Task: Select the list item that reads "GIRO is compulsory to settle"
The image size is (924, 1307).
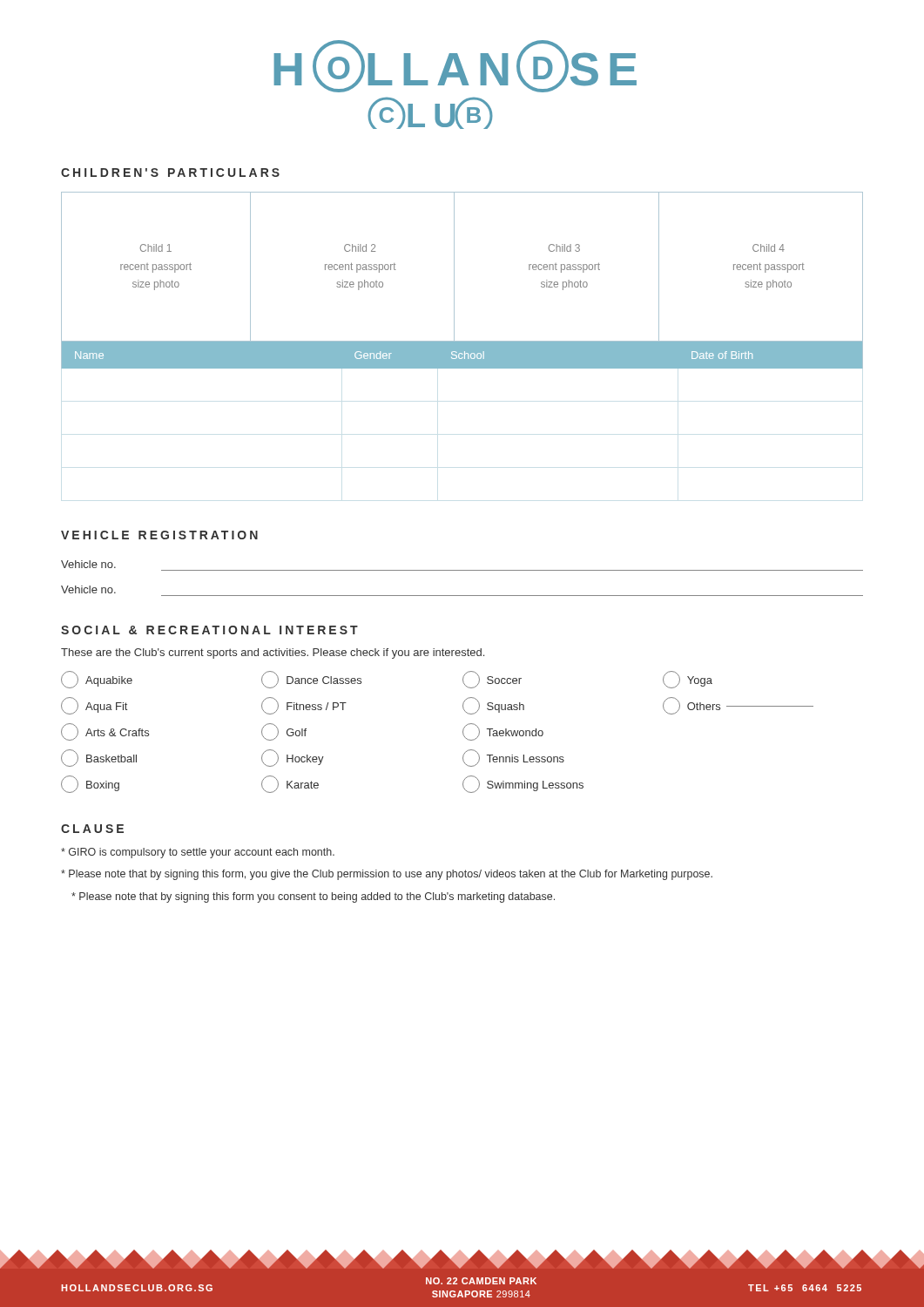Action: click(198, 852)
